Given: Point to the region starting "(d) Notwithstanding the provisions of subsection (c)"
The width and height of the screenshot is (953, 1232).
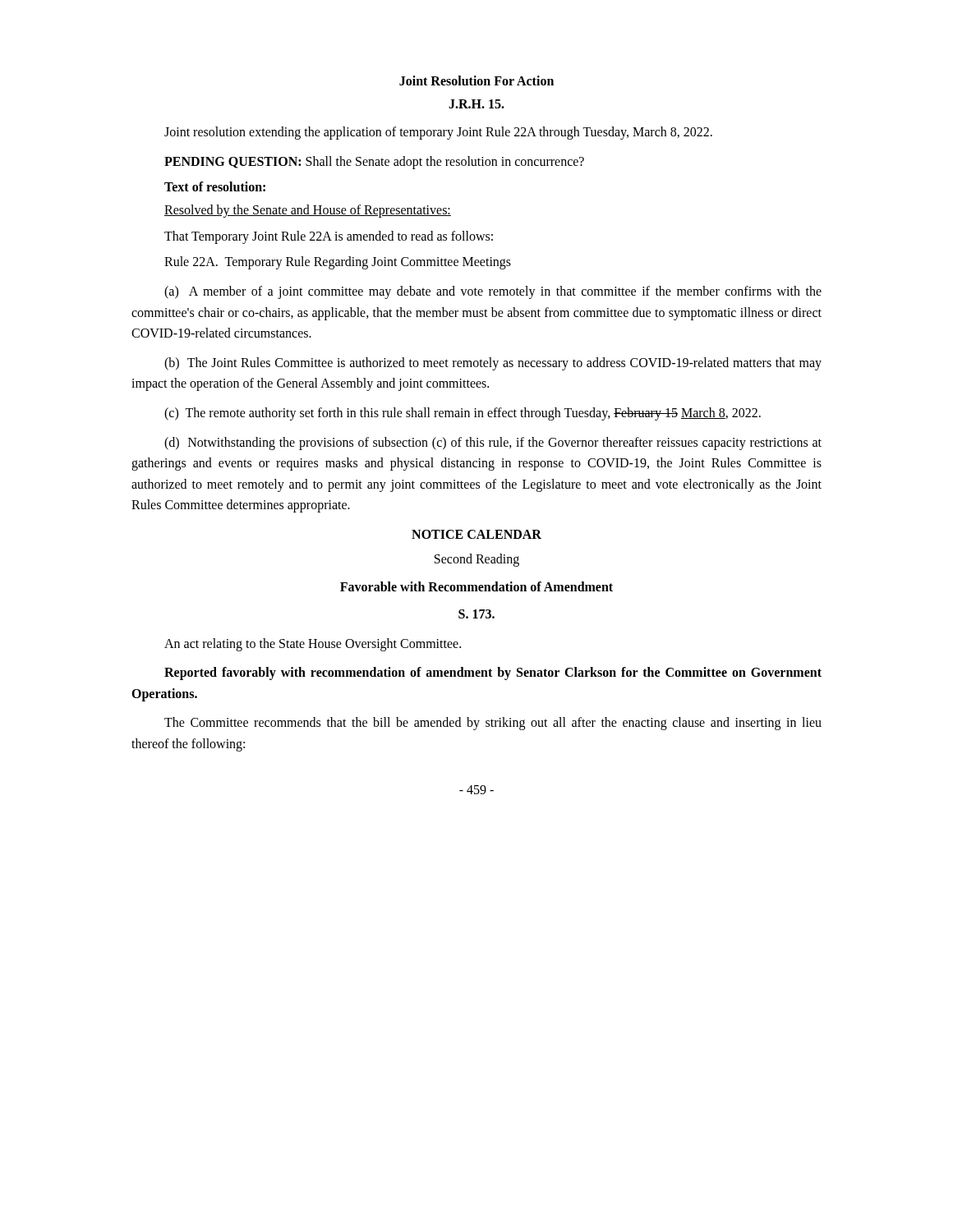Looking at the screenshot, I should tap(476, 473).
